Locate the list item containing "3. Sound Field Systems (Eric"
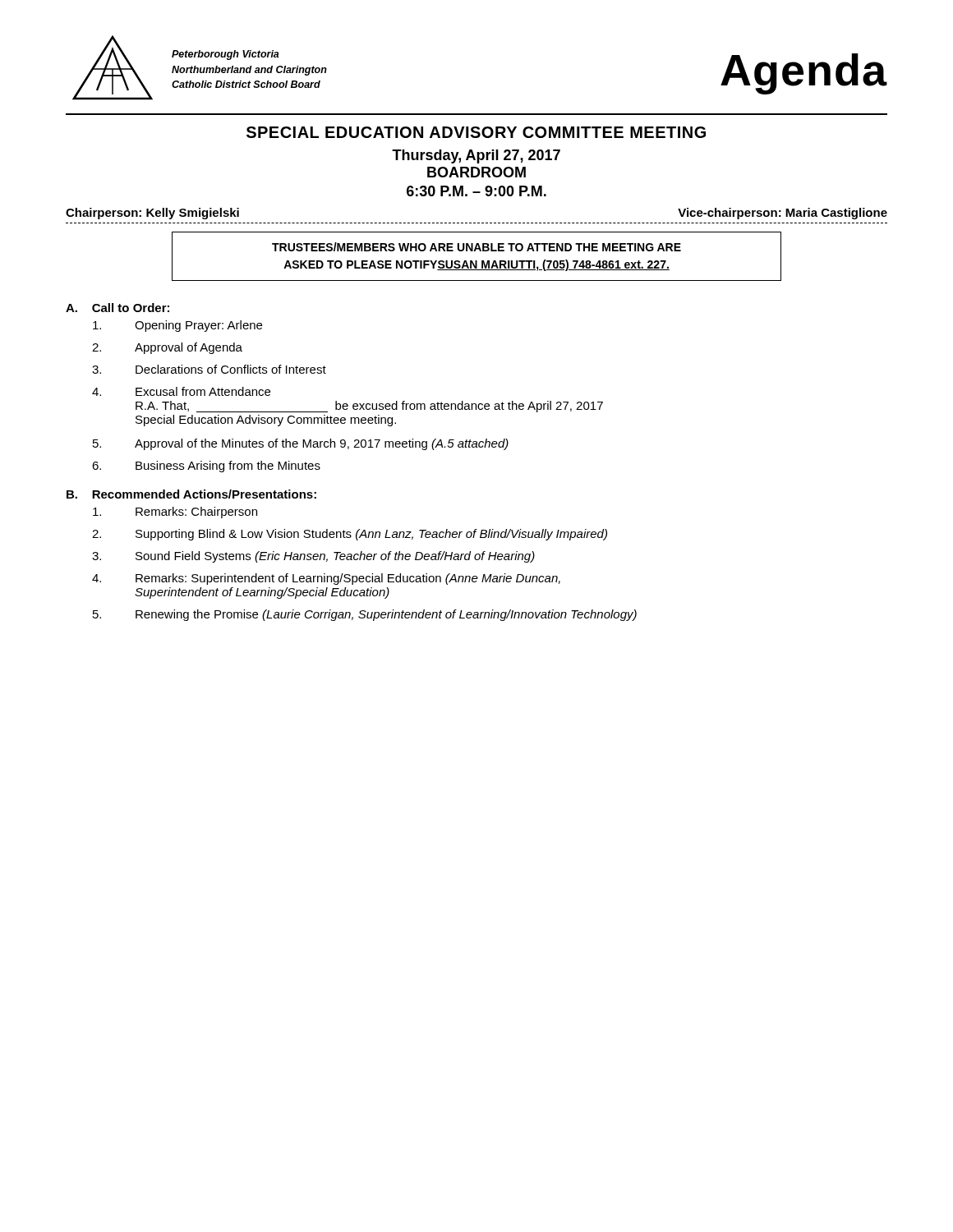This screenshot has height=1232, width=953. pyautogui.click(x=476, y=556)
